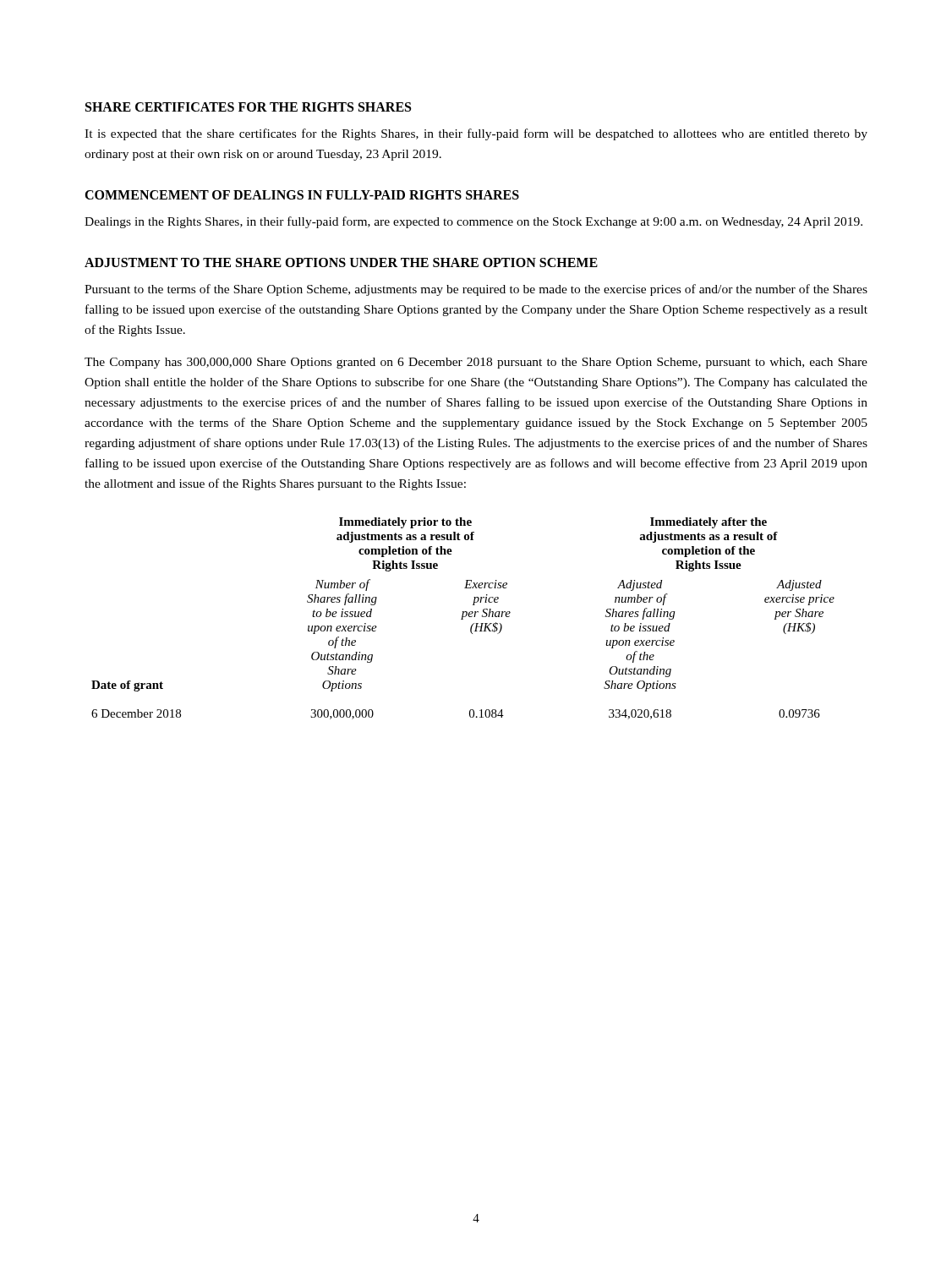Select the region starting "SHARE CERTIFICATES FOR THE RIGHTS SHARES"
Viewport: 952px width, 1268px height.
(x=248, y=107)
